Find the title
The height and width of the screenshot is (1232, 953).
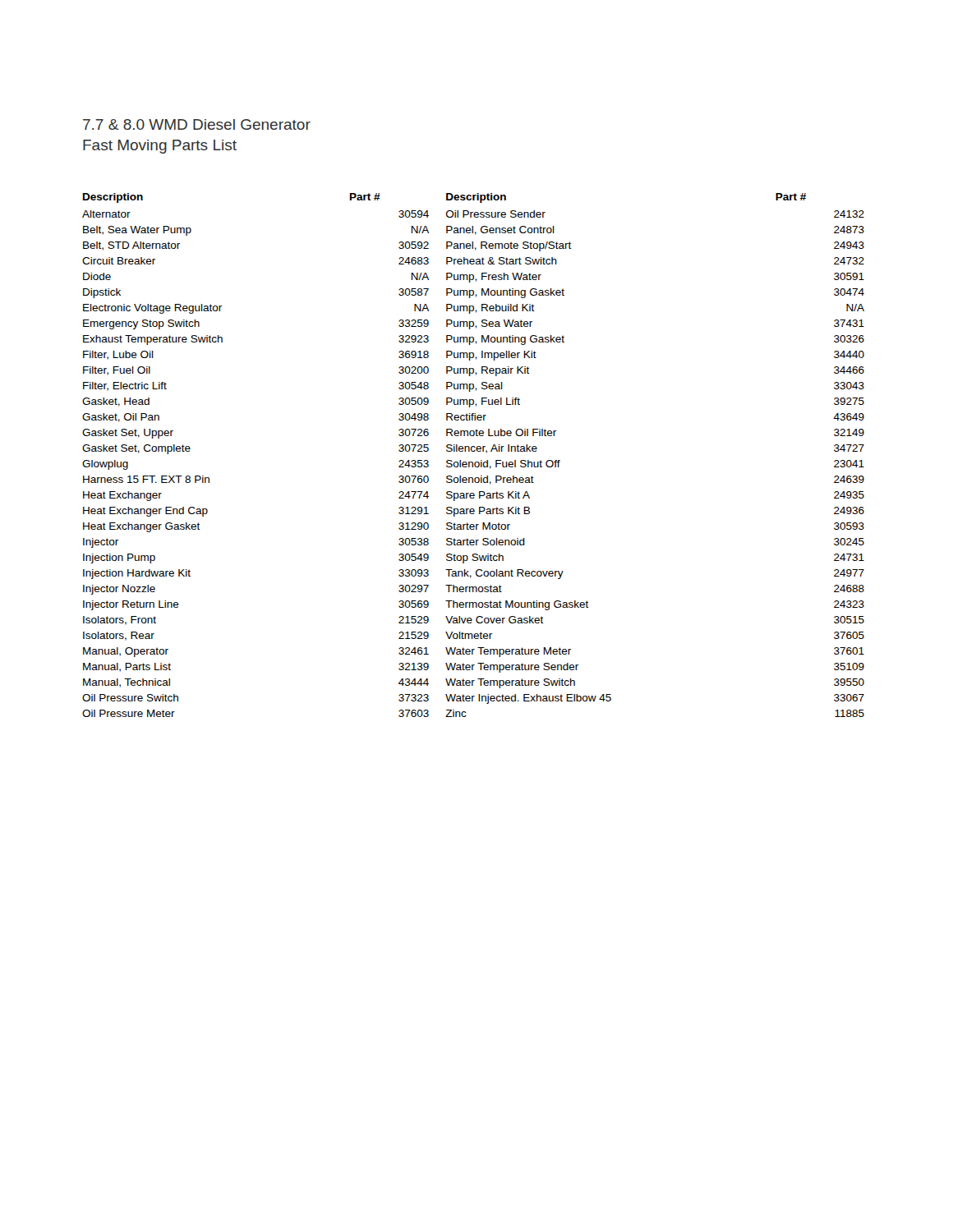click(196, 135)
